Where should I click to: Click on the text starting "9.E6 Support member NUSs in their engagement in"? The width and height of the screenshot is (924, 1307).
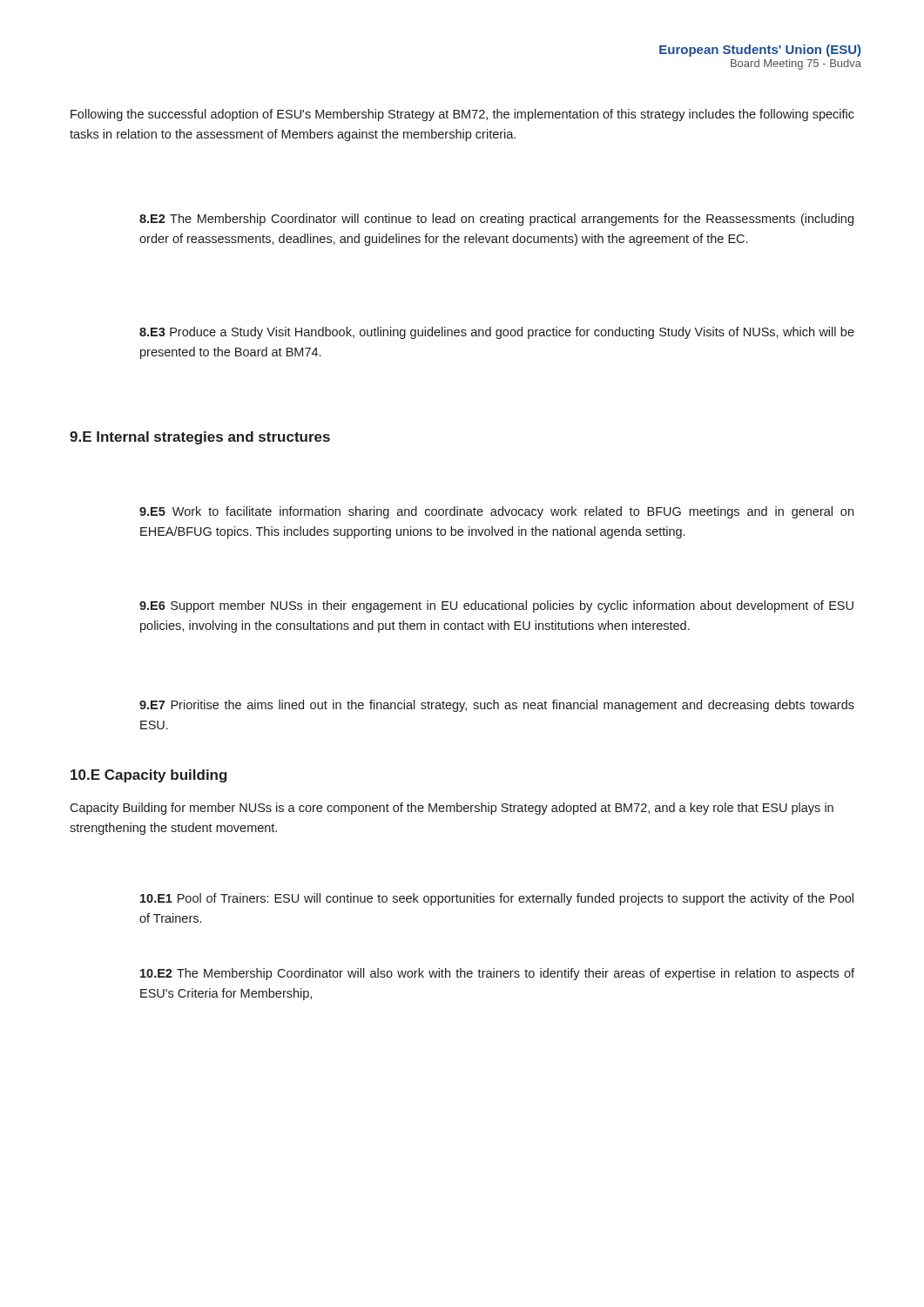coord(497,616)
